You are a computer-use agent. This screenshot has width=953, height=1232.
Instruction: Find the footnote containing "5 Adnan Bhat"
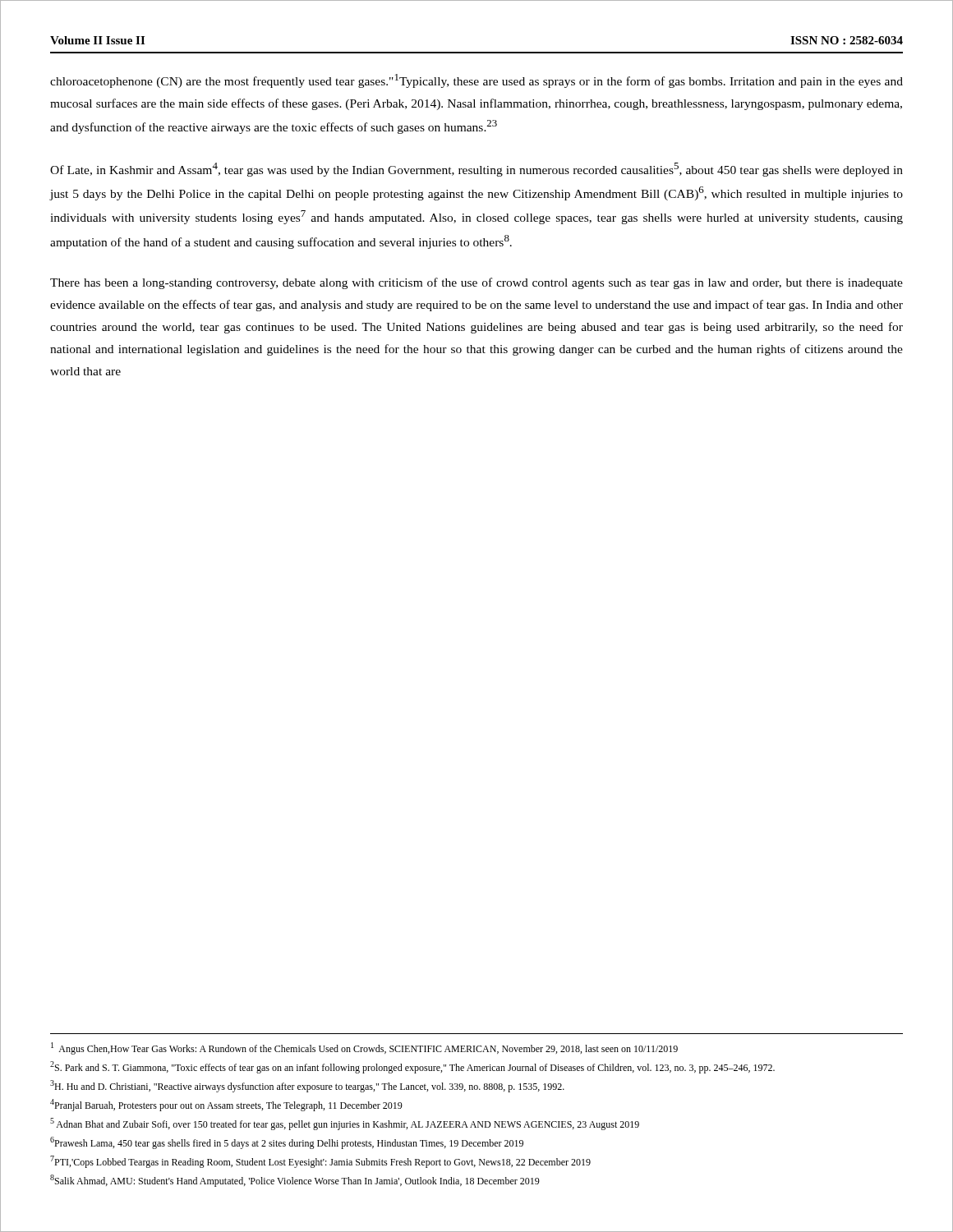point(345,1123)
